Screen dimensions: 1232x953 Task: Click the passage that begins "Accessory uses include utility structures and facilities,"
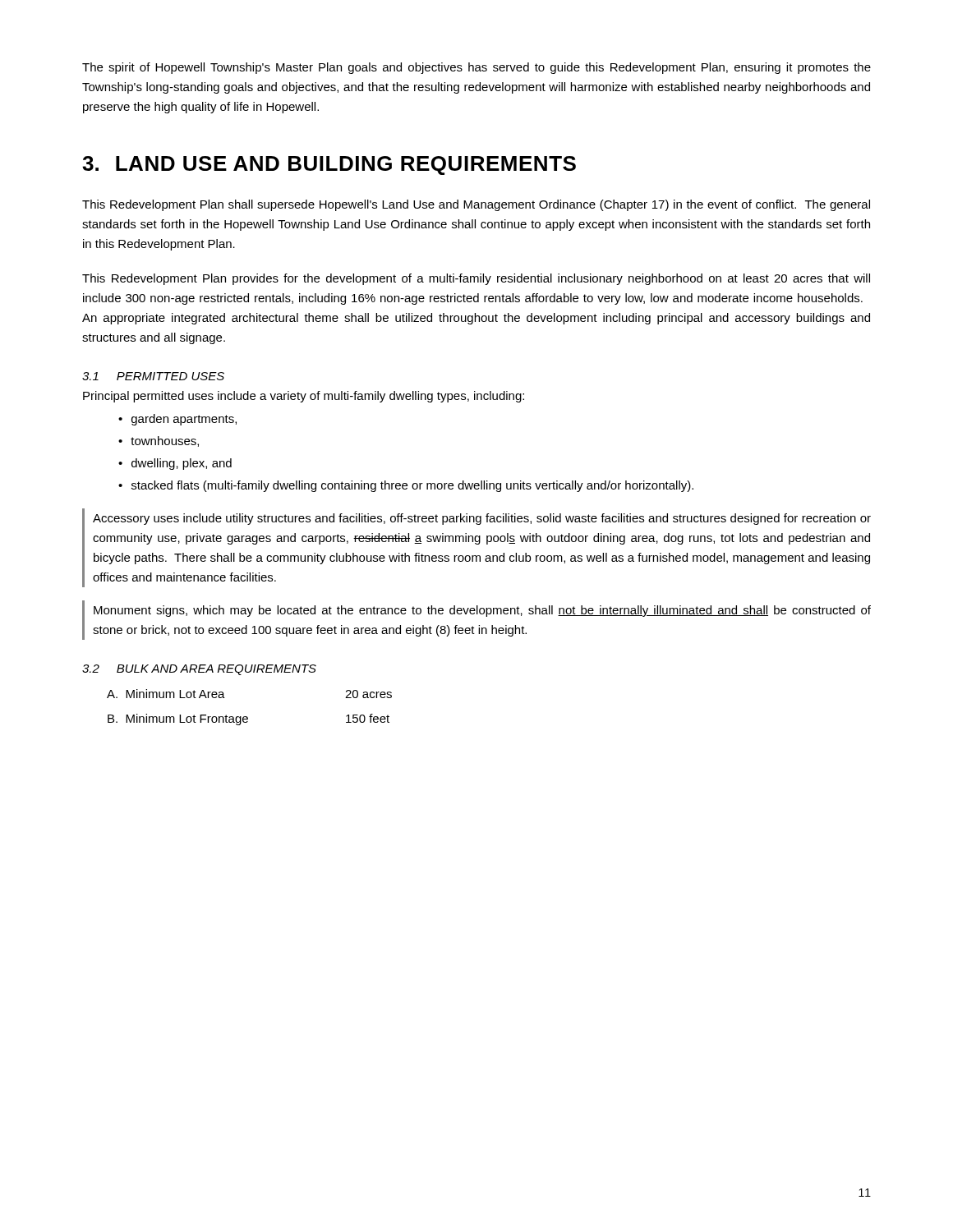482,547
